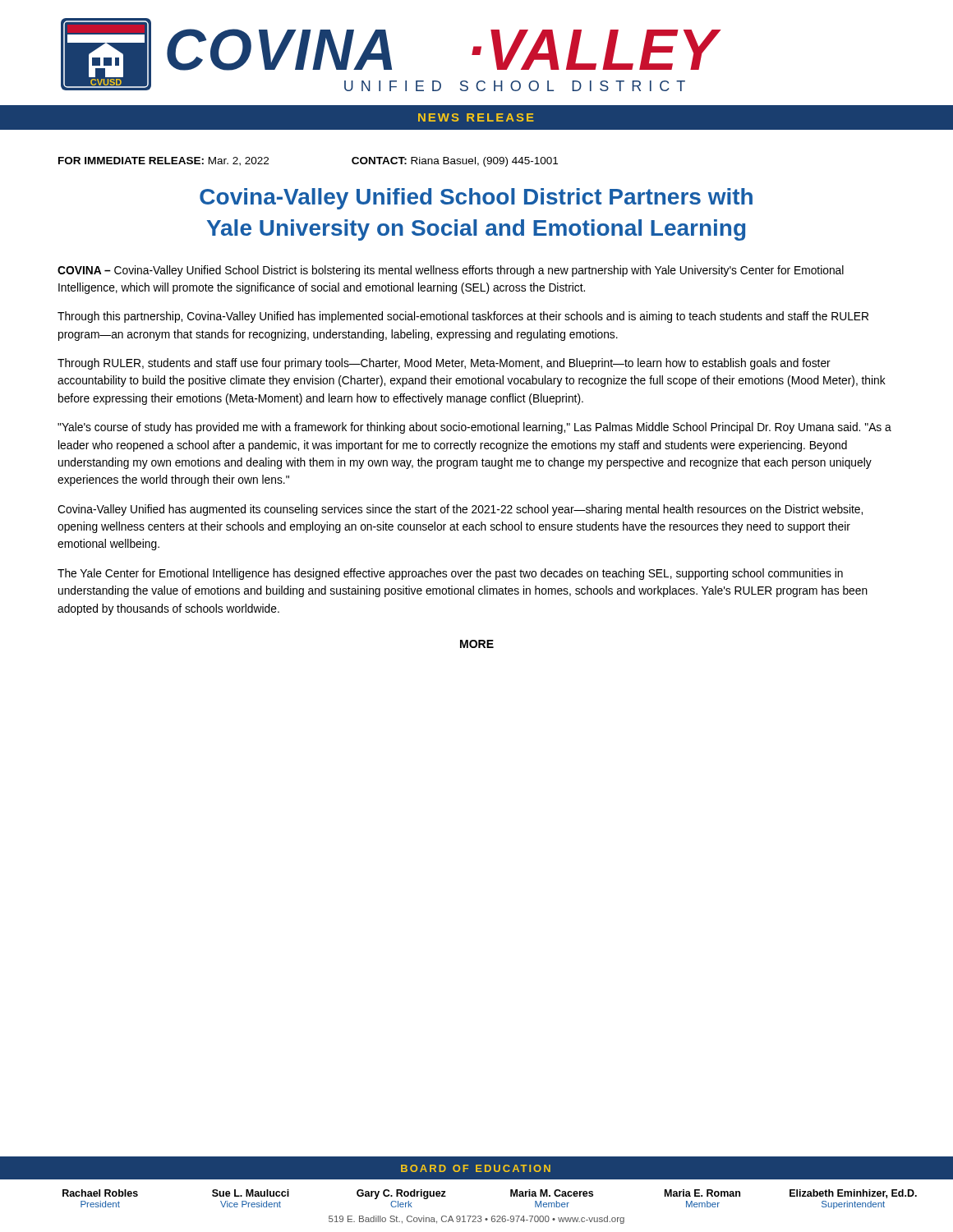Image resolution: width=953 pixels, height=1232 pixels.
Task: Click the title that begins "Covina-Valley Unified School District Partners with Yale"
Action: [476, 212]
